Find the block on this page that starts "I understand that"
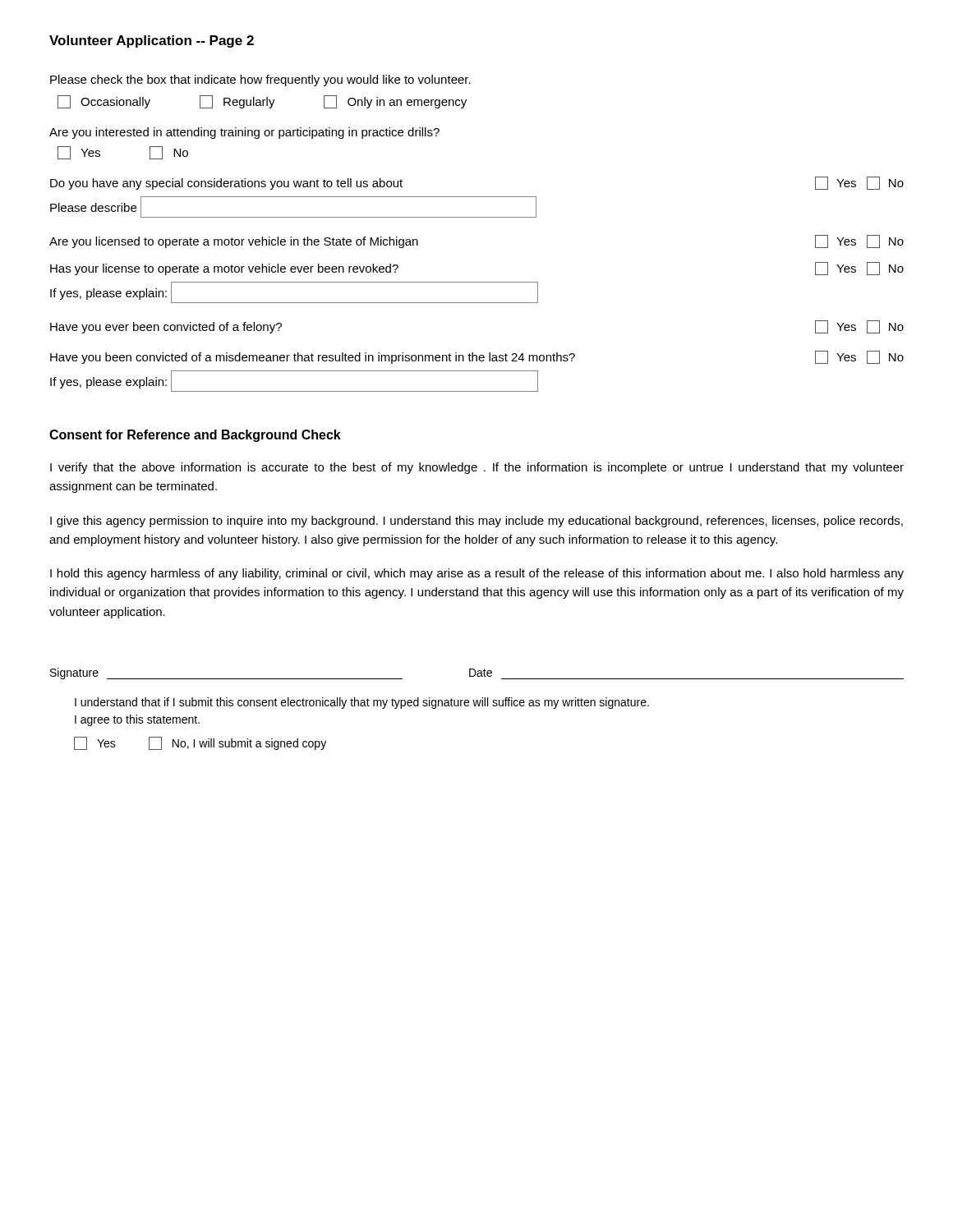Image resolution: width=953 pixels, height=1232 pixels. coord(362,711)
